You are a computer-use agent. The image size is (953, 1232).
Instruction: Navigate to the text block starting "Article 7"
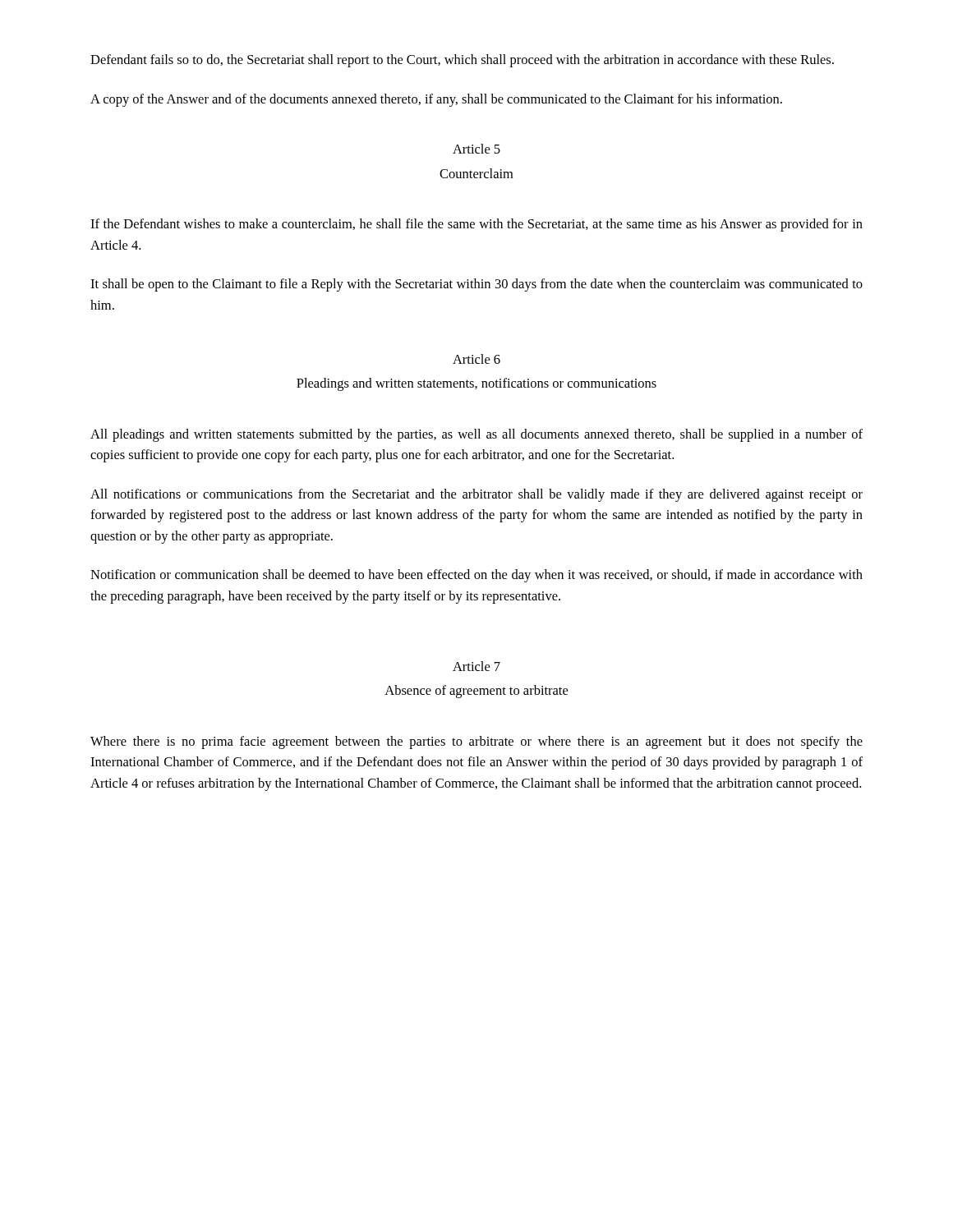[476, 666]
